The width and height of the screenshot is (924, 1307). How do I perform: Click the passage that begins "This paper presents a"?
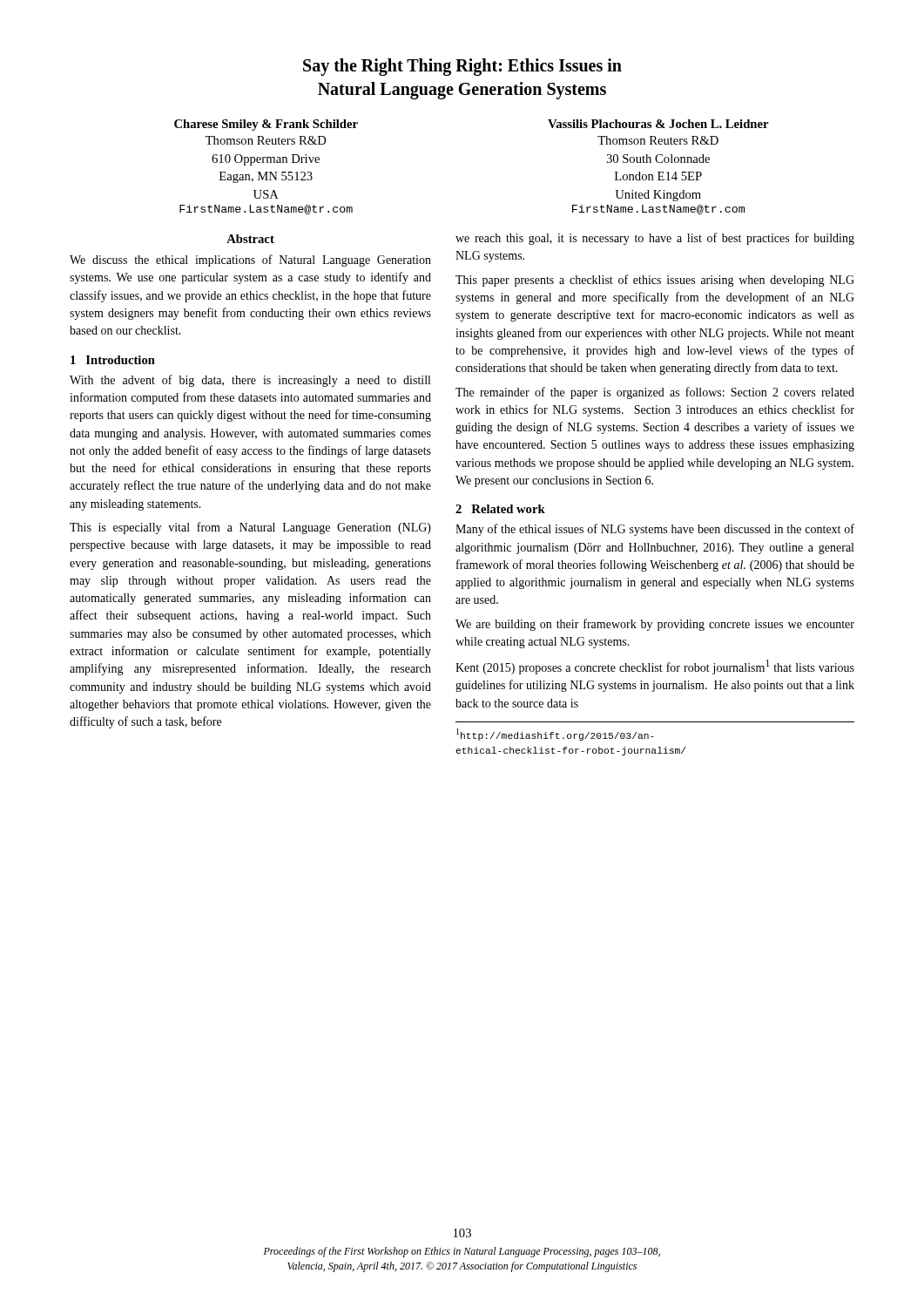coord(655,324)
